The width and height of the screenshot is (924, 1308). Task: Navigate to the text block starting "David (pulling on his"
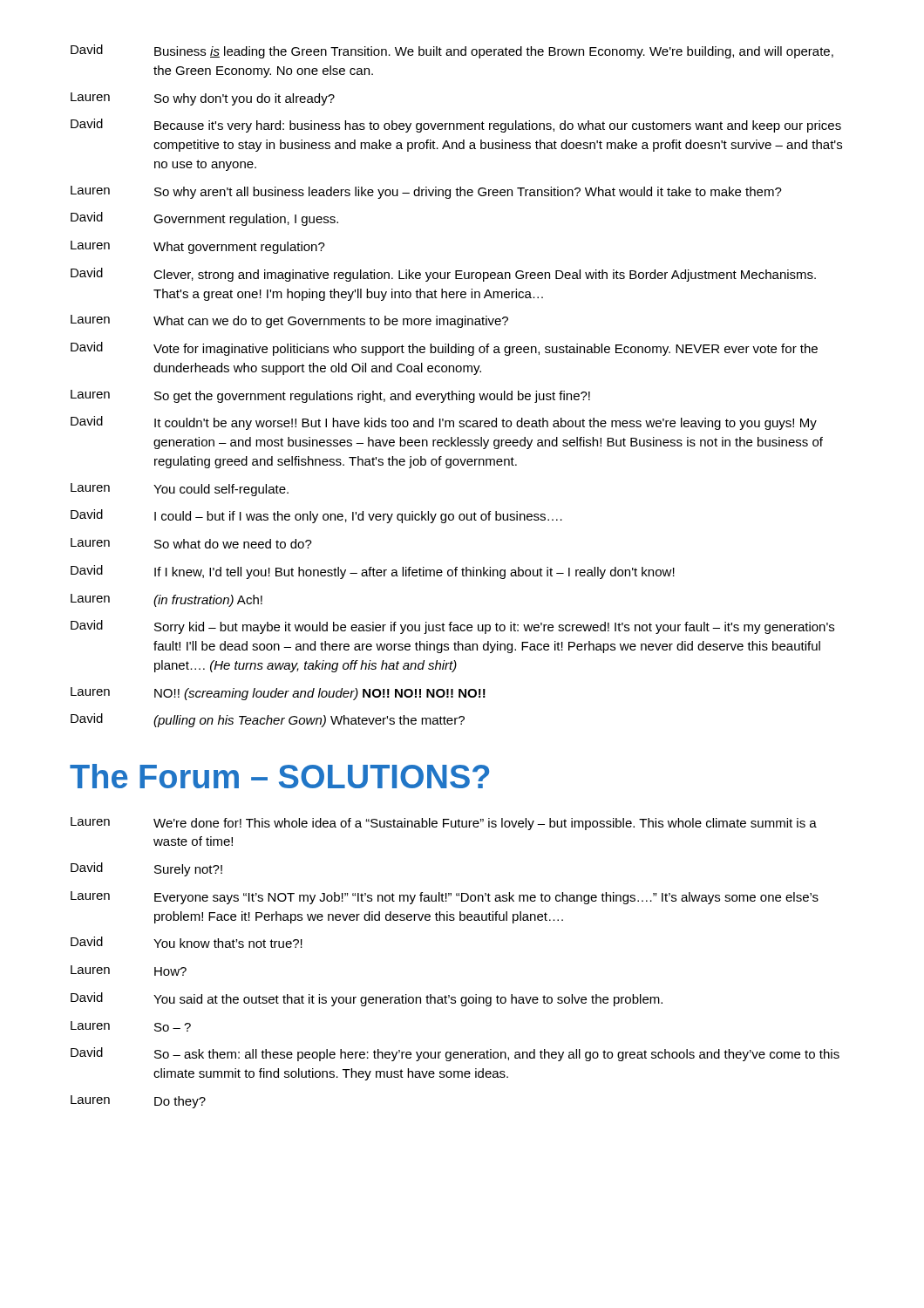462,720
